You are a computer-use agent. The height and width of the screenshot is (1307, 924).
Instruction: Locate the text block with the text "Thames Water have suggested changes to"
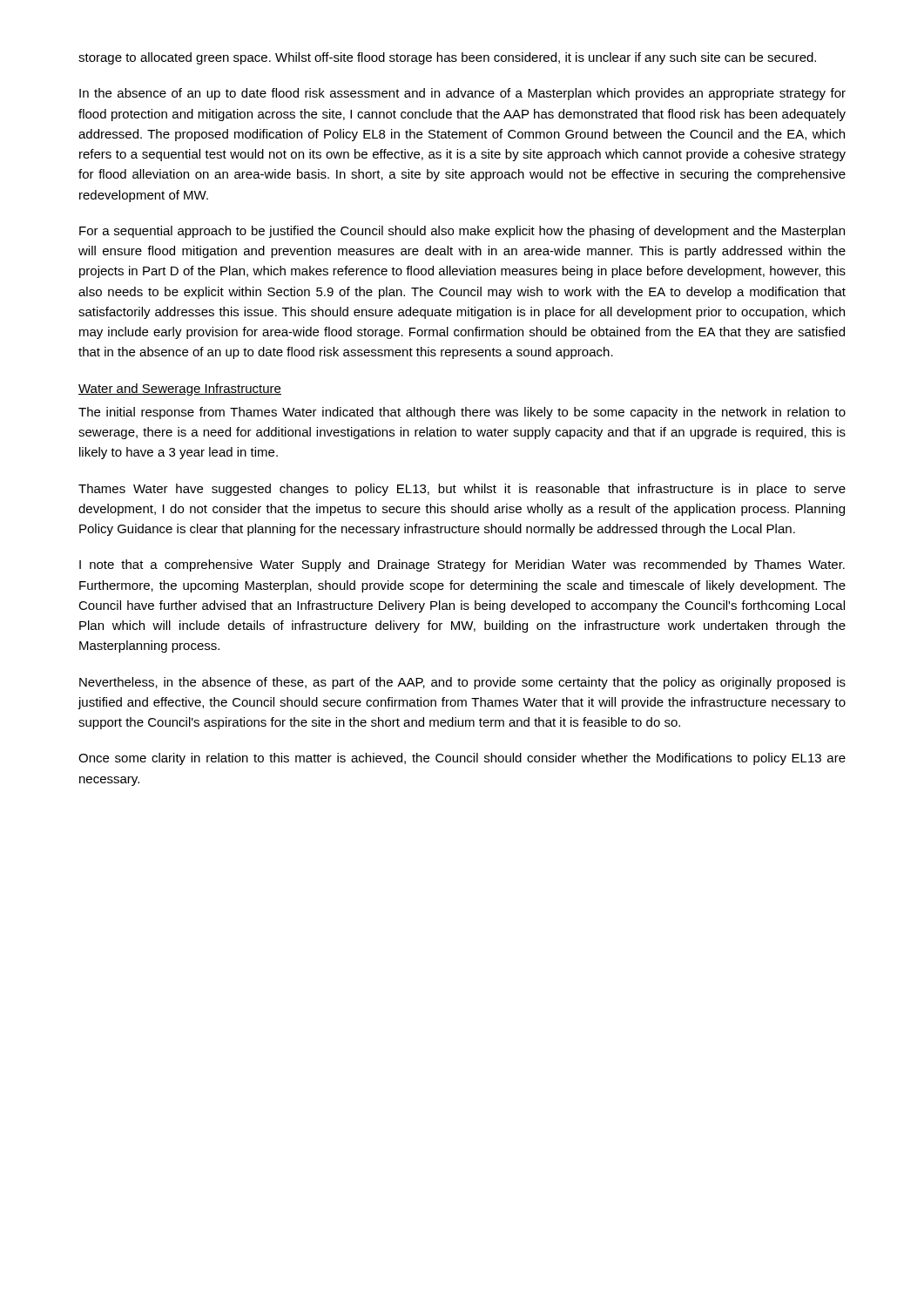pyautogui.click(x=462, y=508)
